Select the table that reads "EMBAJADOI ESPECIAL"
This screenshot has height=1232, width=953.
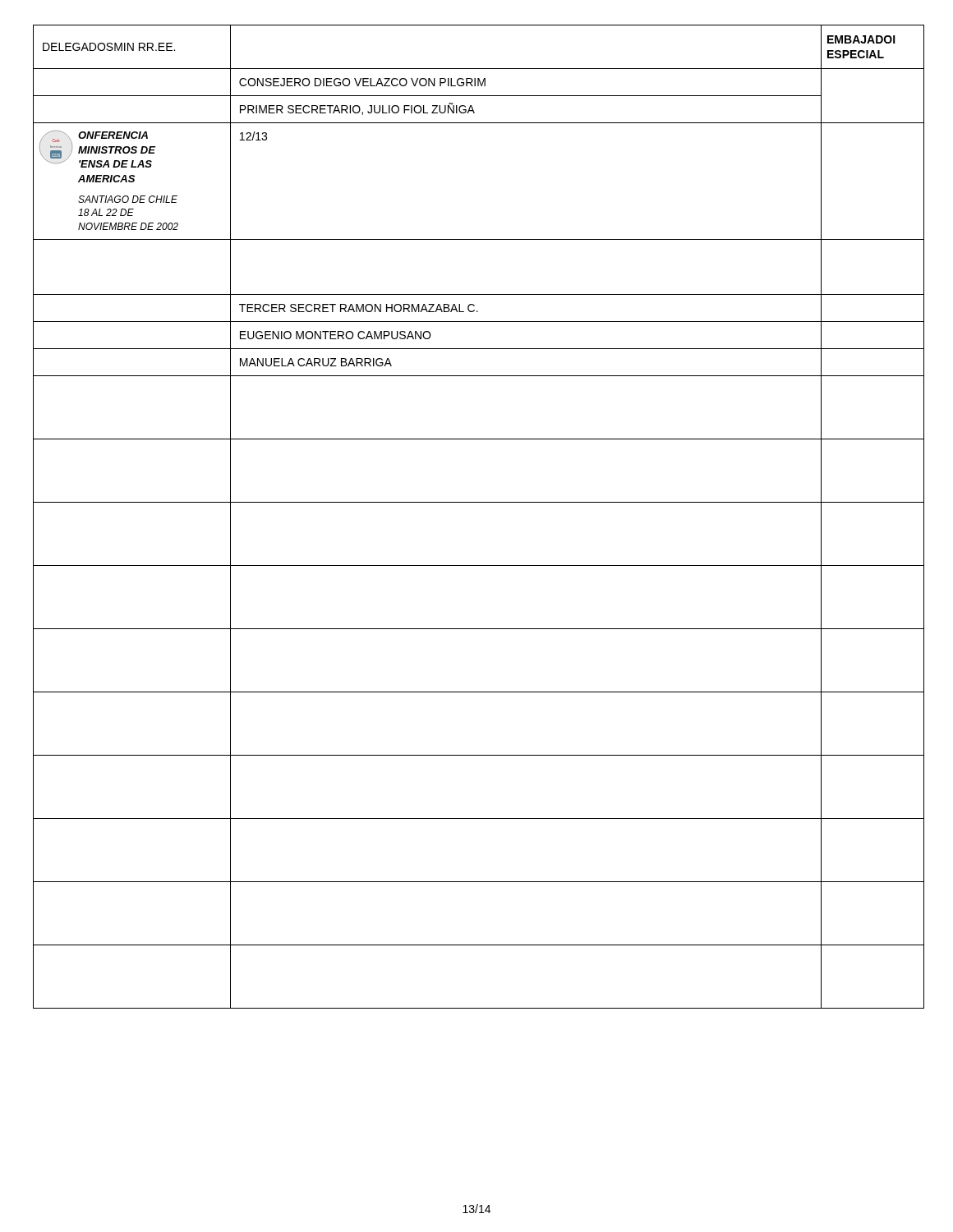tap(479, 517)
